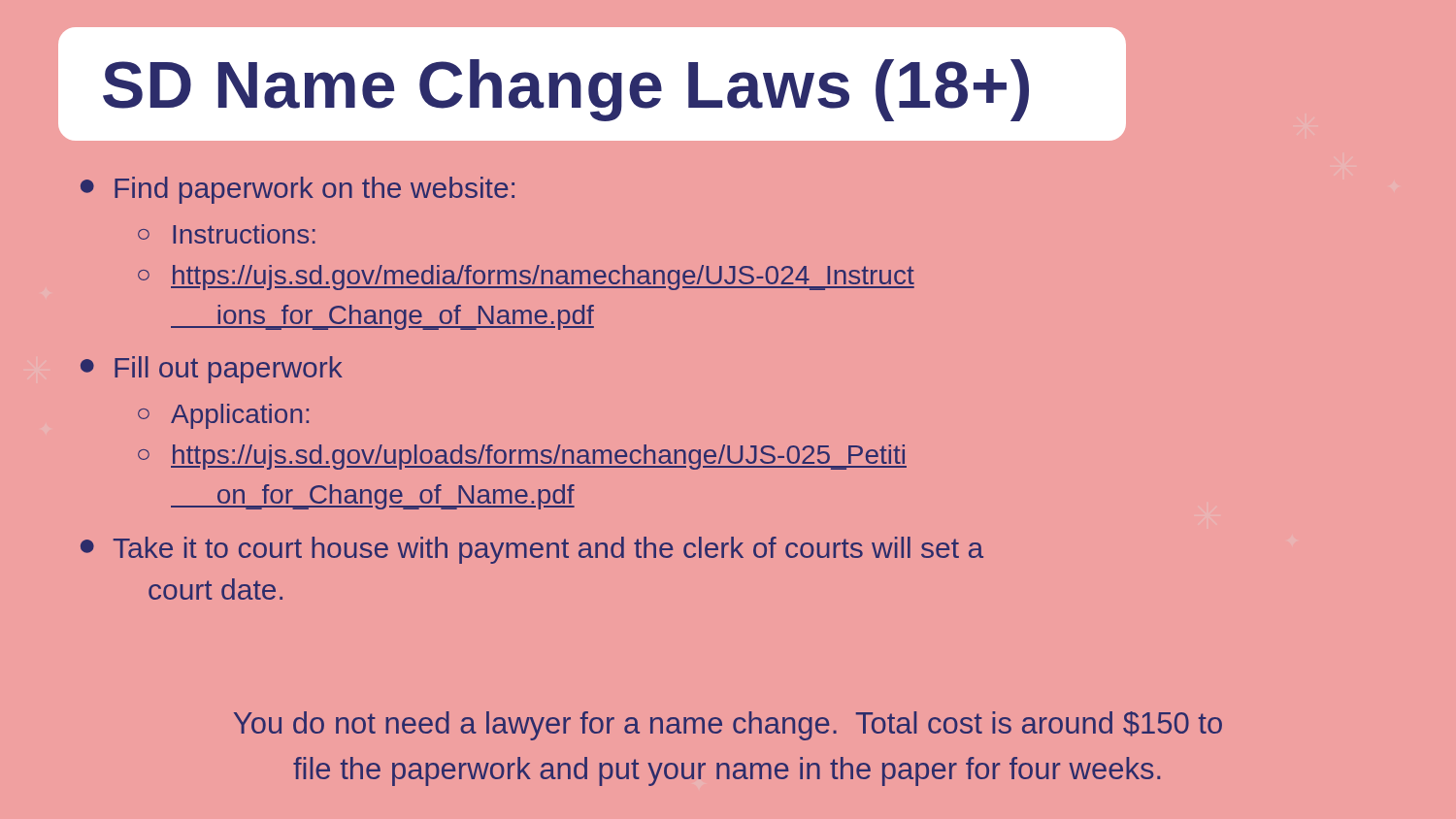Click on the region starting "○ https://ujs.sd.gov/media/forms/namechange/UJS-024_Instruct ions_for_Change_of_Name.pdf"
The image size is (1456, 819).
click(x=525, y=296)
